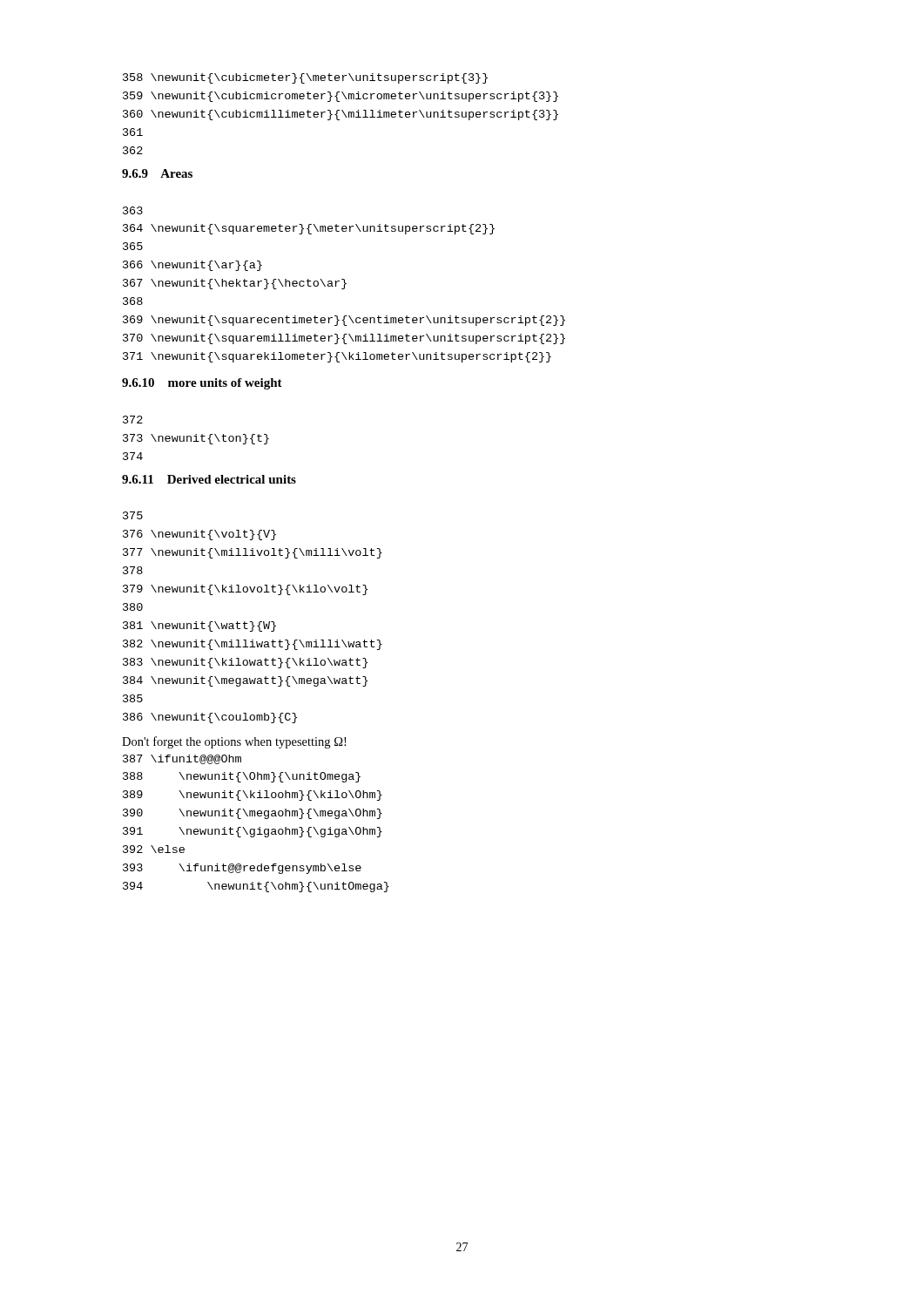924x1307 pixels.
Task: Select the region starting "9.6.9 Areas"
Action: pos(157,173)
